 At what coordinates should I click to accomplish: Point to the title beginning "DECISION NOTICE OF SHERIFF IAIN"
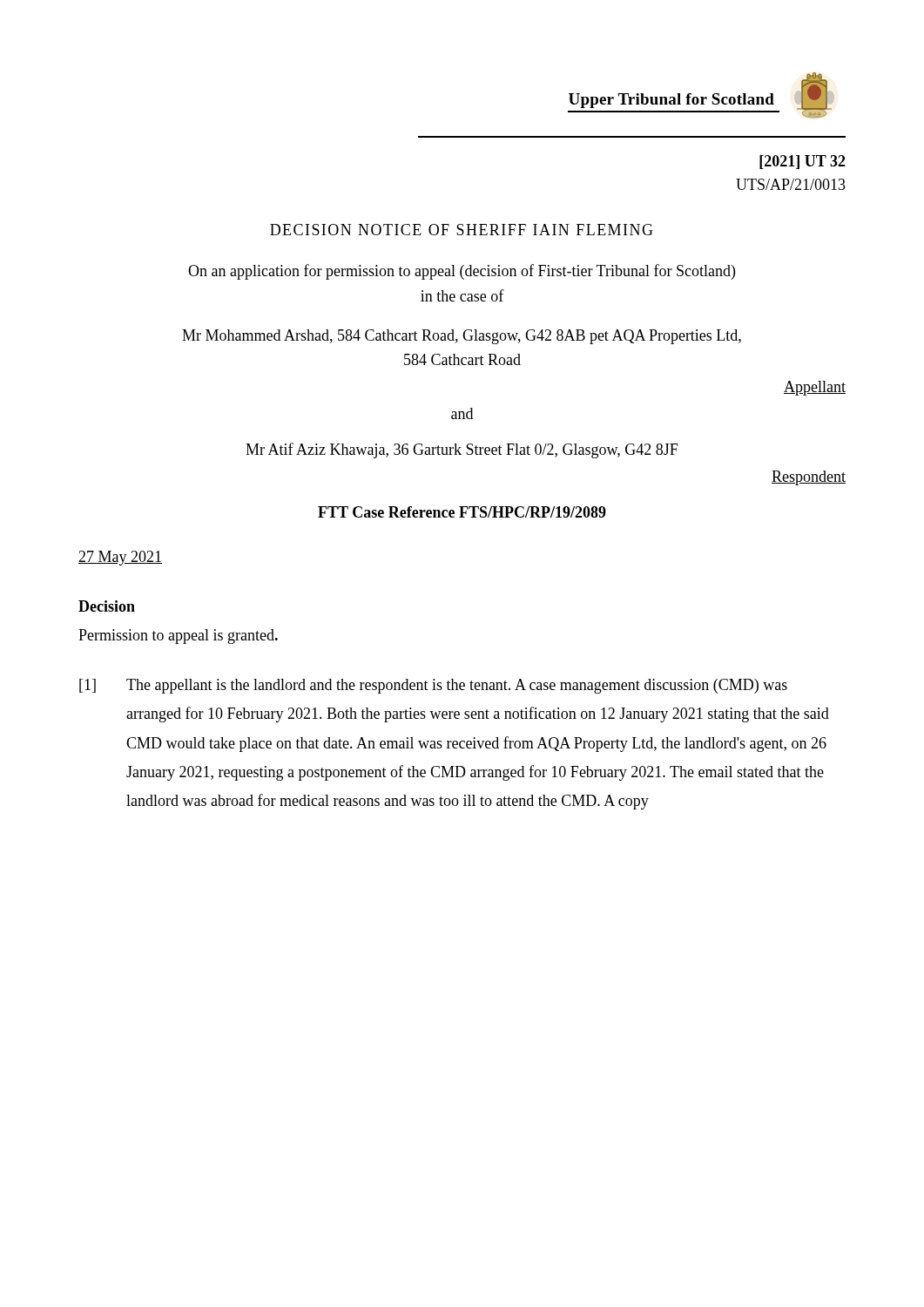tap(462, 230)
